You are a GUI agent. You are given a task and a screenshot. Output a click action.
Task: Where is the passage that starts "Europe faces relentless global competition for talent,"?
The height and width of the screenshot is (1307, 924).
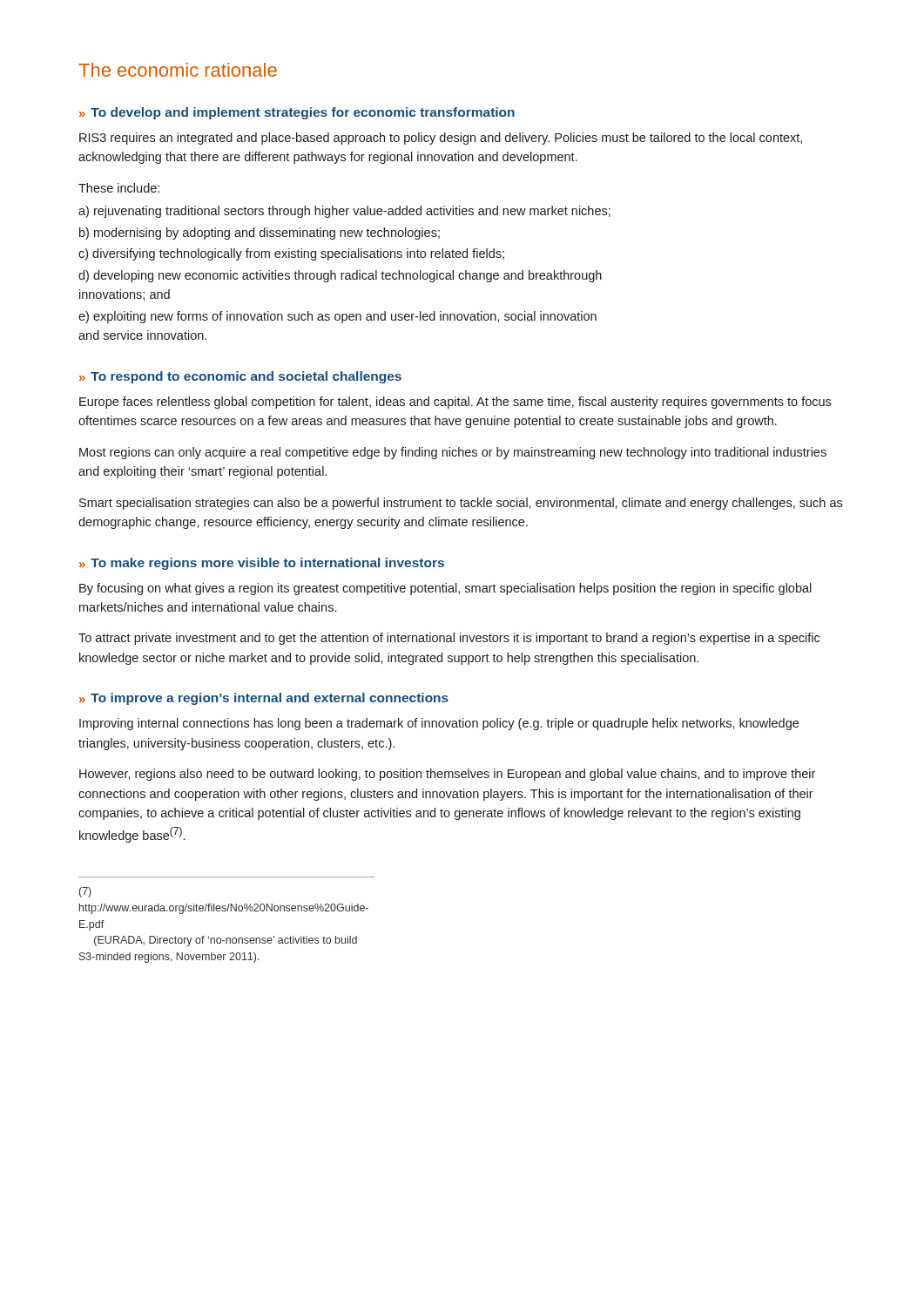455,411
